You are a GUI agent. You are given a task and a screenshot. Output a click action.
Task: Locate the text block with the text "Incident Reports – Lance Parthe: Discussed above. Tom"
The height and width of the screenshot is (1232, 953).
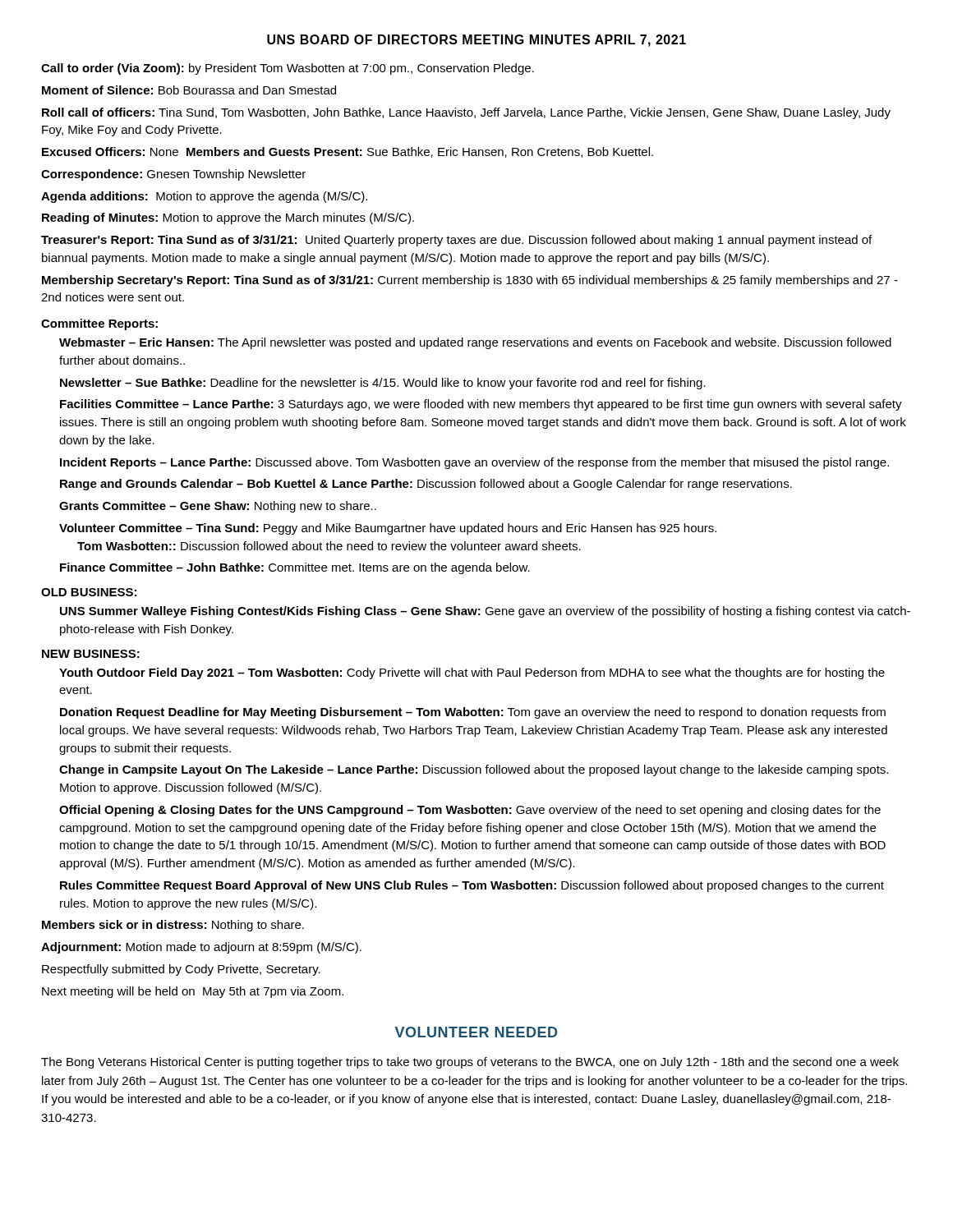[x=475, y=462]
